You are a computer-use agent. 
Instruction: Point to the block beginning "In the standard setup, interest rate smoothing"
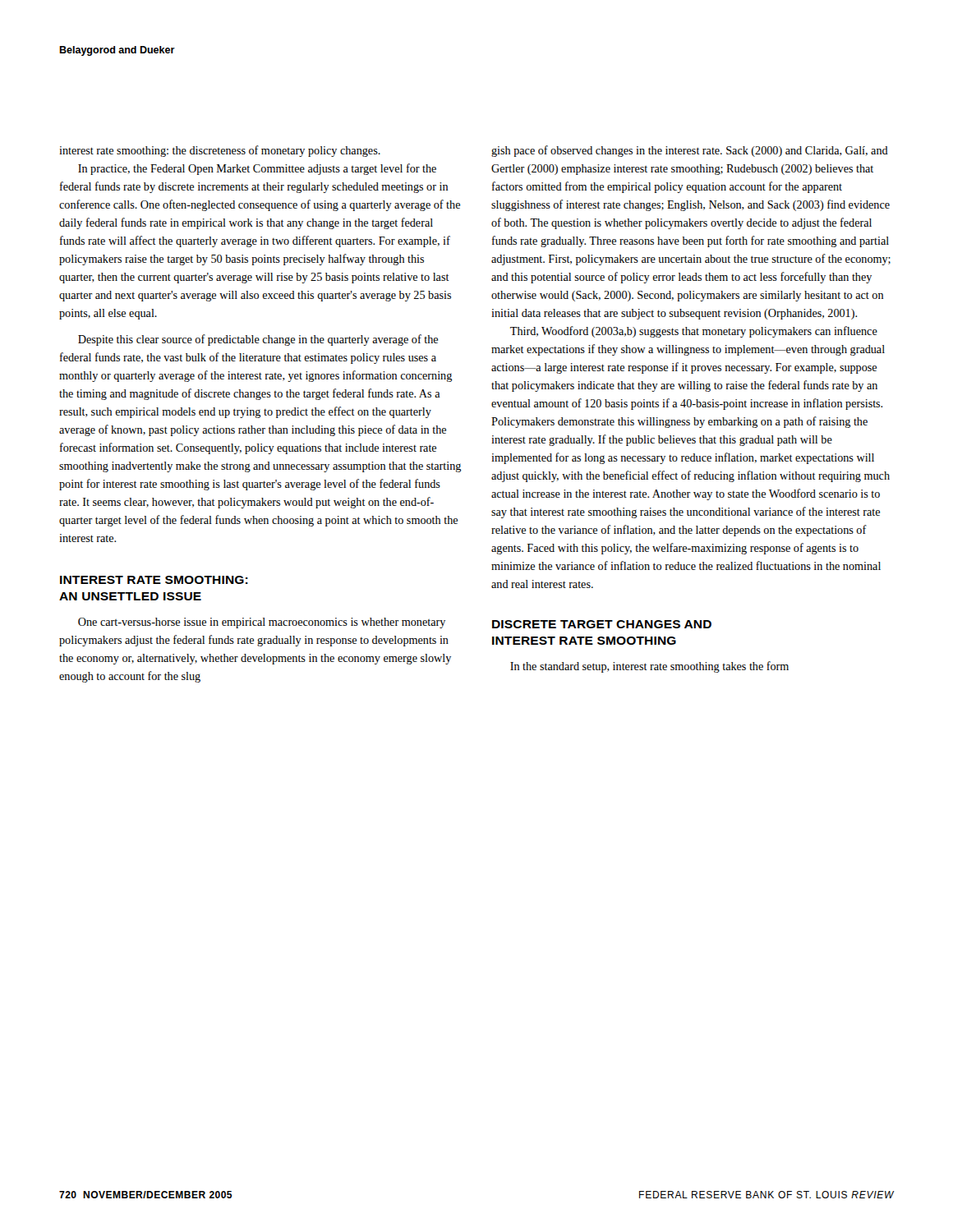(693, 666)
